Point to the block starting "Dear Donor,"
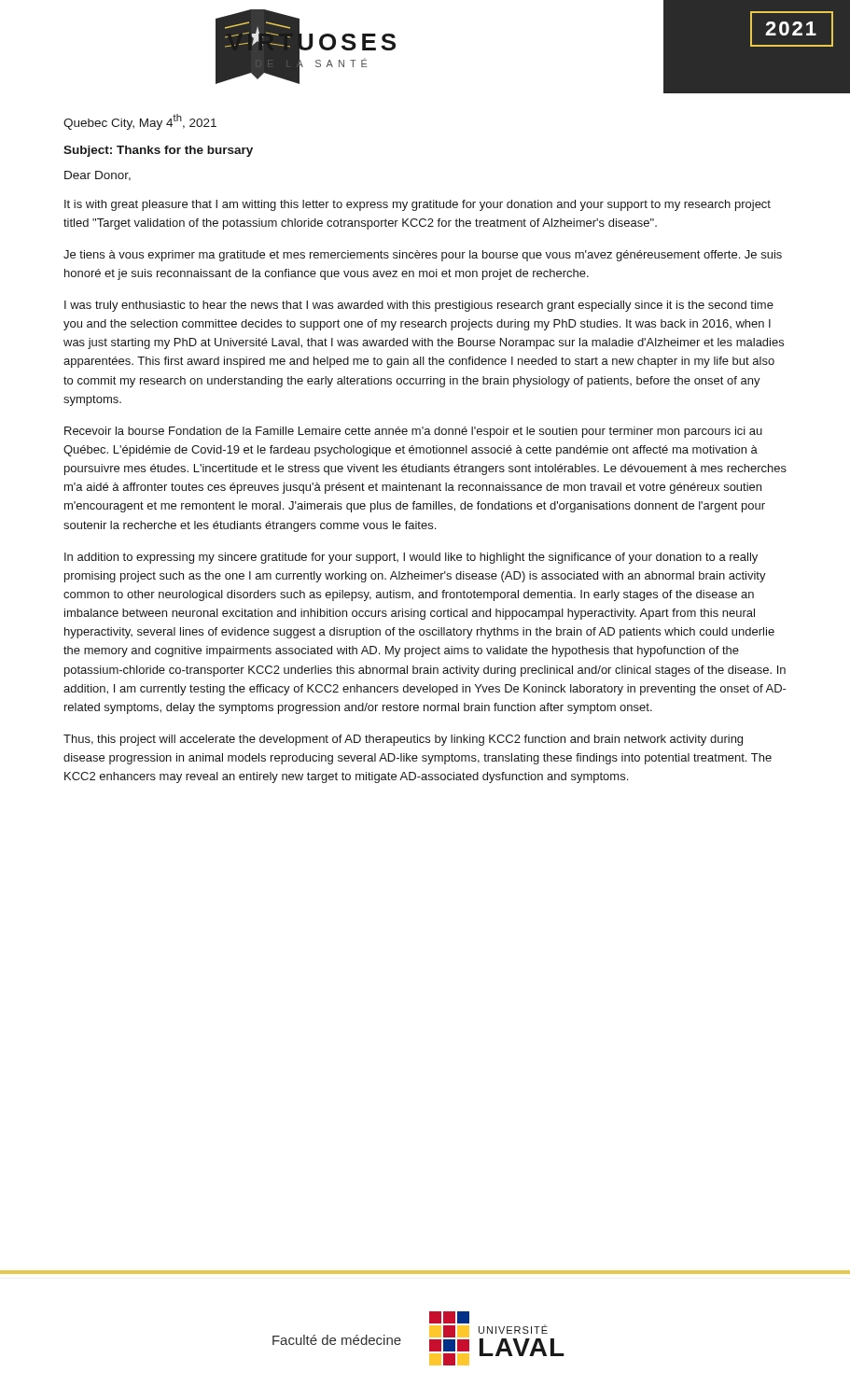 coord(97,175)
